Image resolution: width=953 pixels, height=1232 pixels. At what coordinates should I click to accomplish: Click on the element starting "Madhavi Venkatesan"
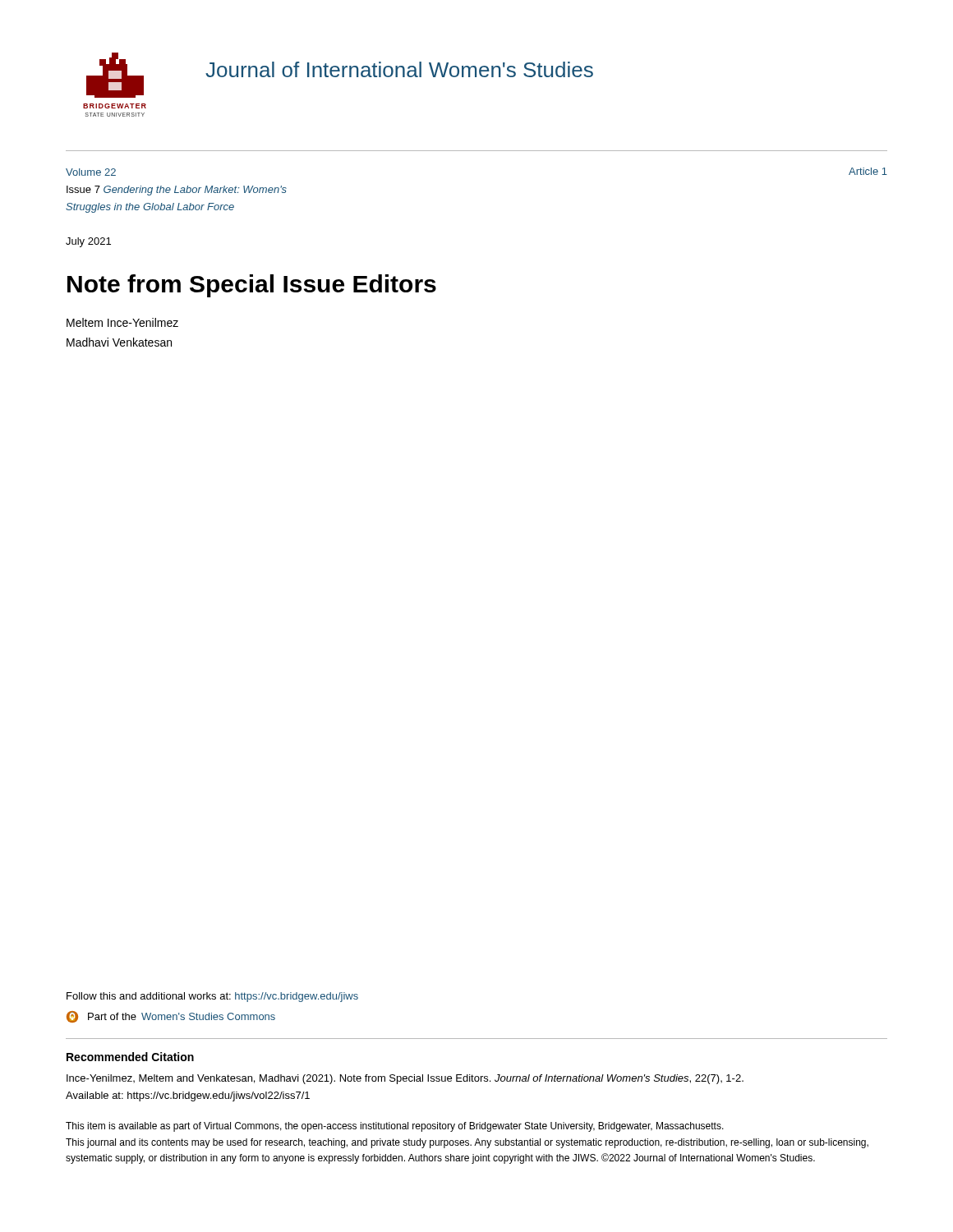[x=119, y=343]
